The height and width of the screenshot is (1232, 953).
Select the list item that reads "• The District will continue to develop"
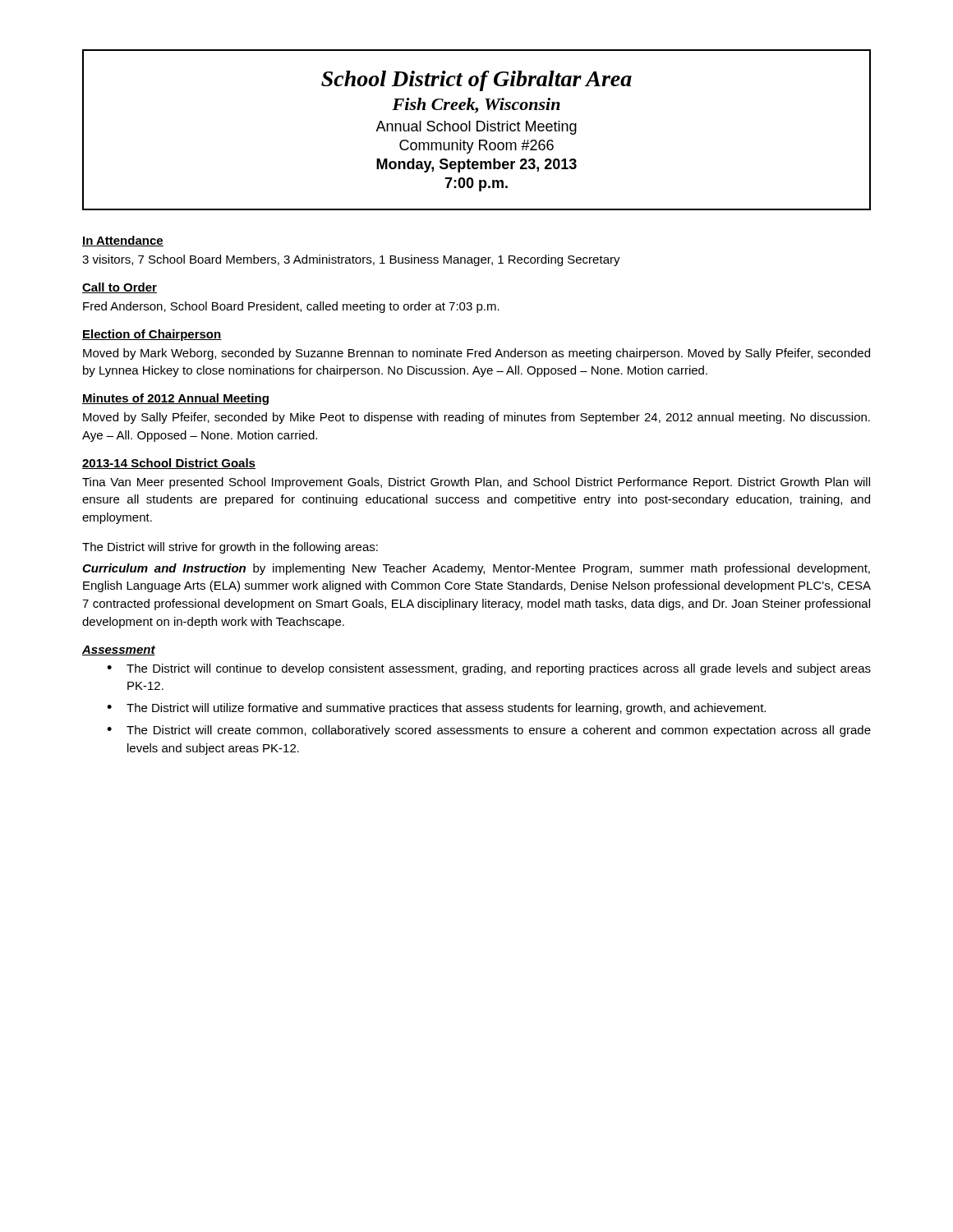click(489, 677)
